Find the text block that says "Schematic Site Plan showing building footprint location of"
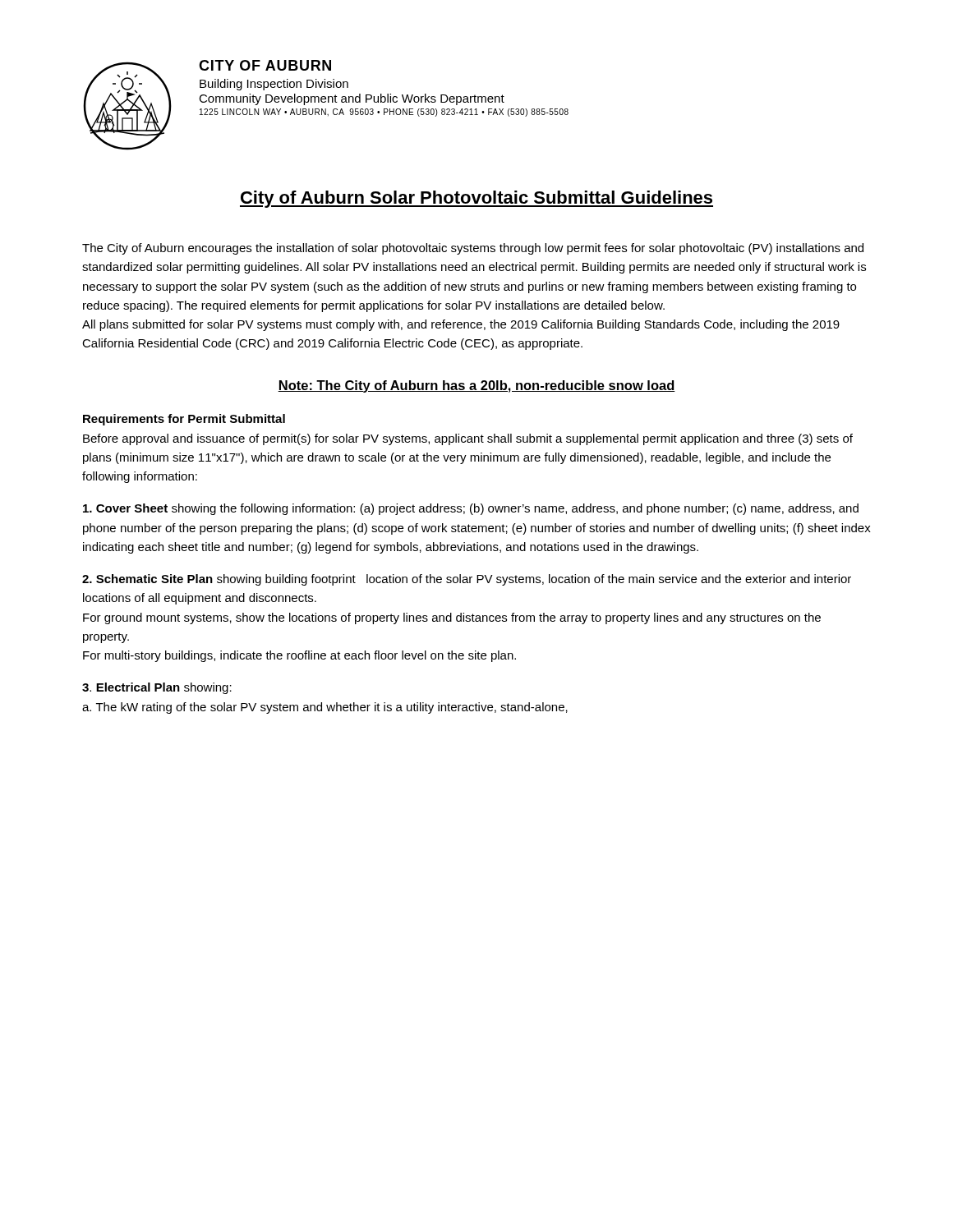953x1232 pixels. [467, 617]
